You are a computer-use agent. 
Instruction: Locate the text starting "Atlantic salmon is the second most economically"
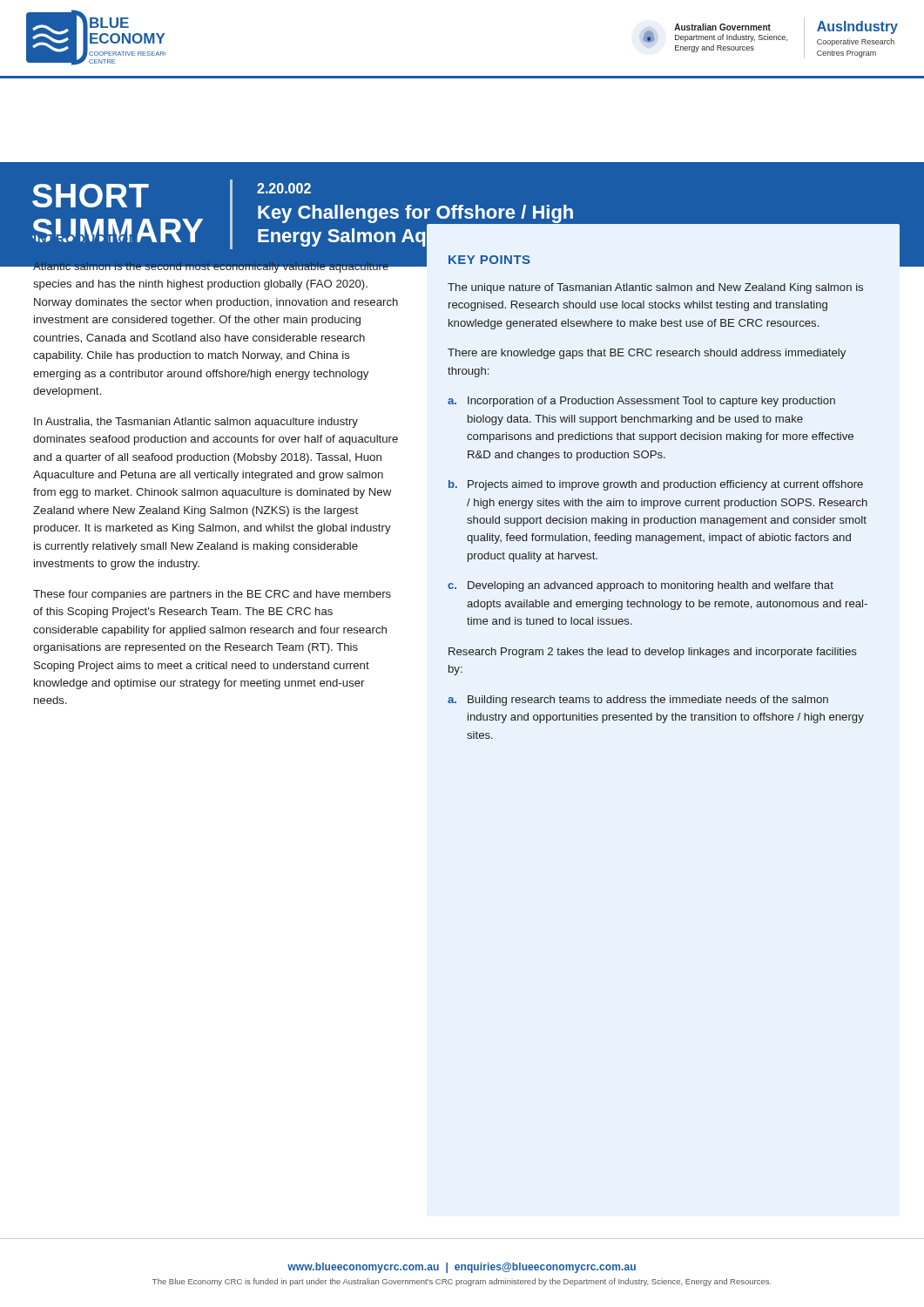tap(216, 329)
